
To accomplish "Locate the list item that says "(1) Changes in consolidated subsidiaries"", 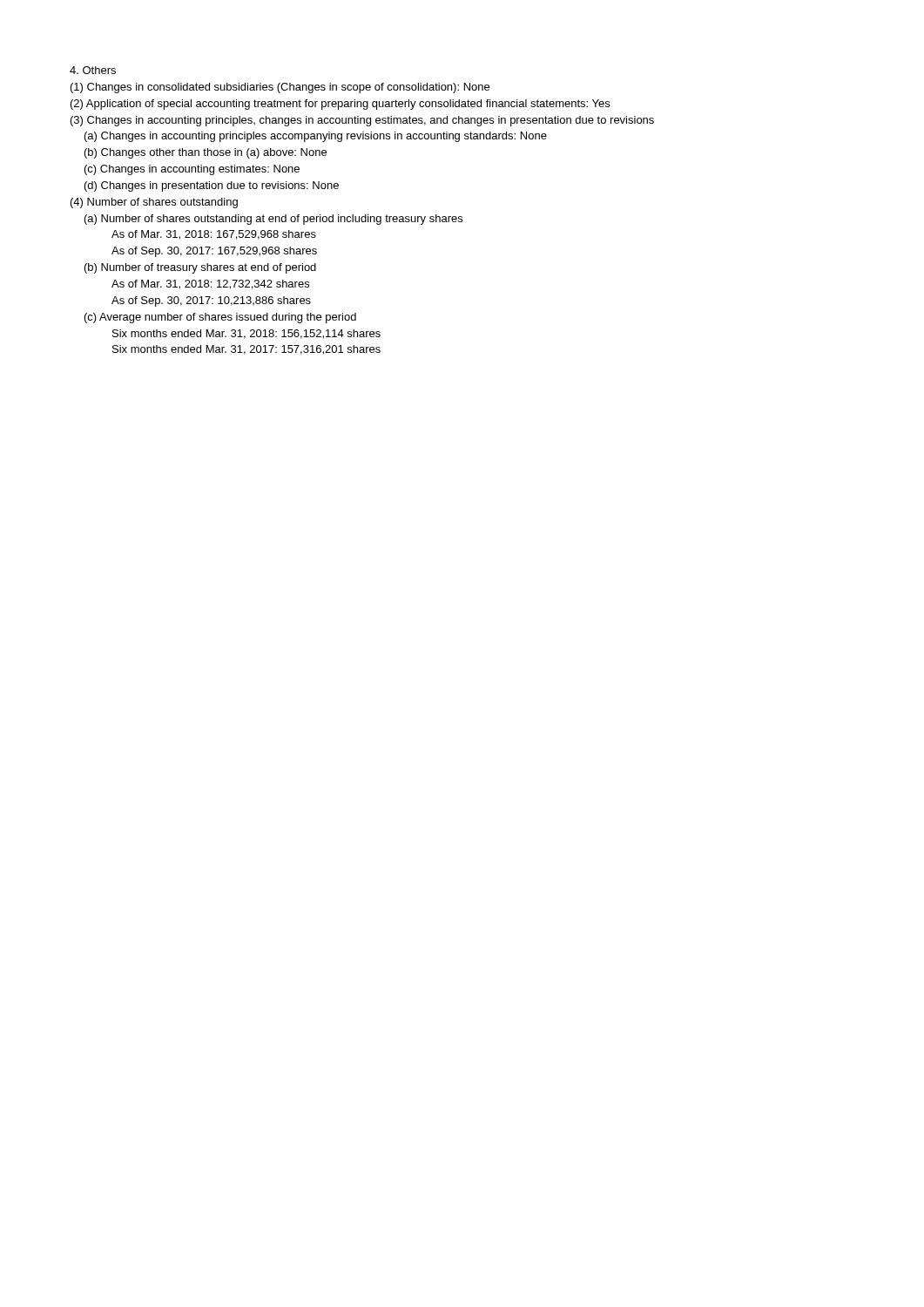I will coord(280,87).
